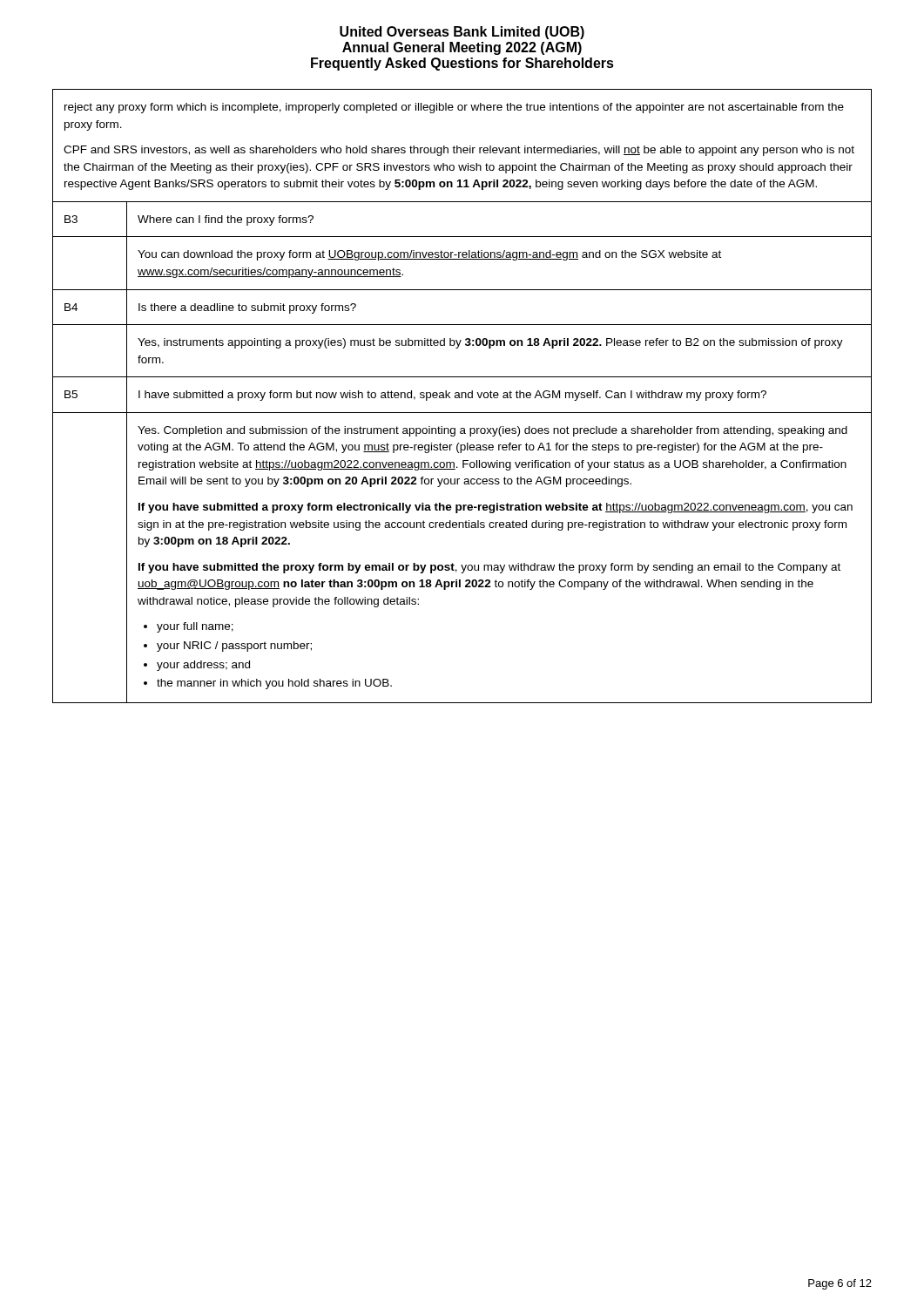Find the block on this page that starts "You can download the proxy form at UOBgroup.com/investor-relations/agm-and-egm"
Image resolution: width=924 pixels, height=1307 pixels.
499,263
